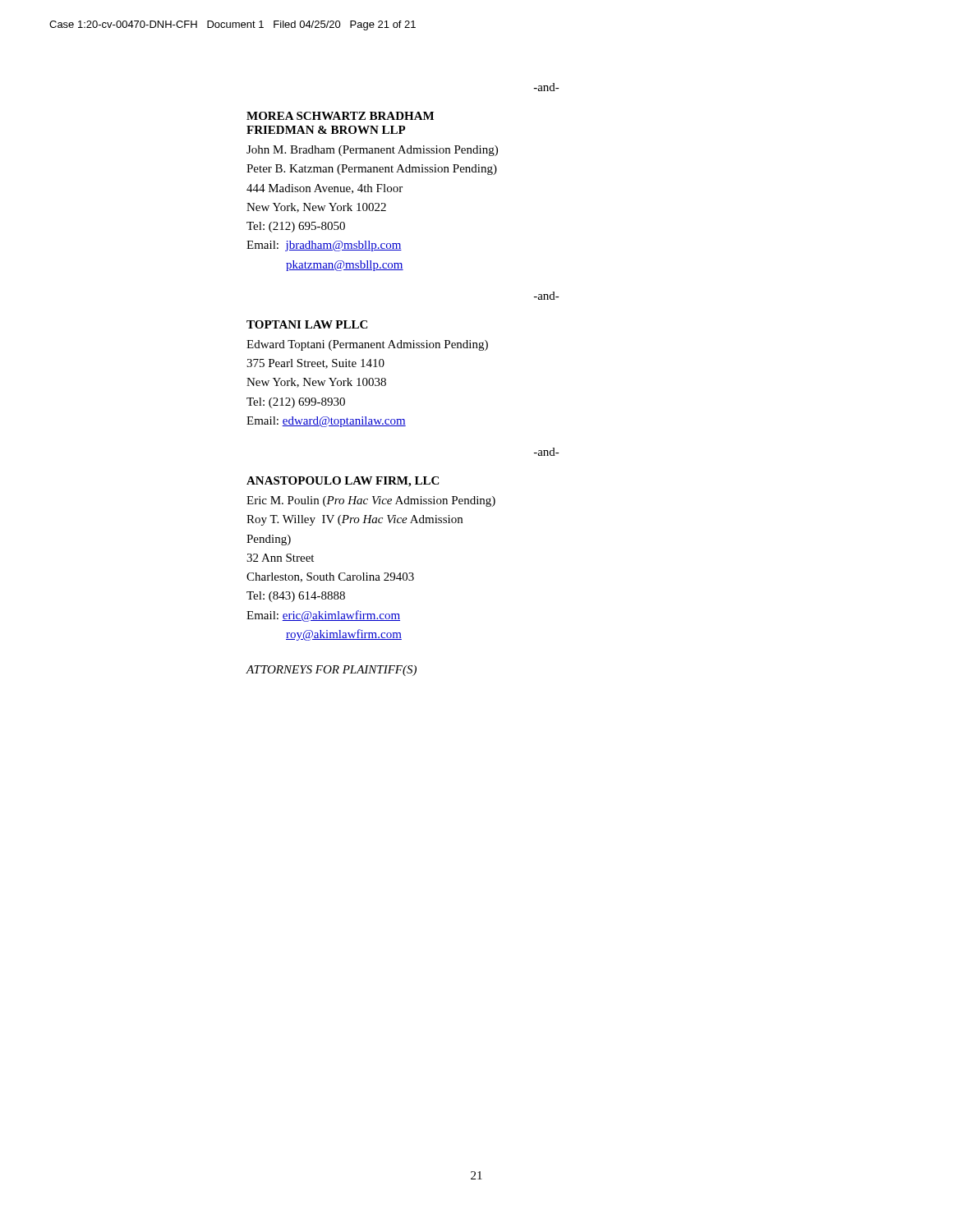Click on the section header containing "ANASTOPOULO LAW FIRM, LLC"
Viewport: 953px width, 1232px height.
pyautogui.click(x=343, y=480)
